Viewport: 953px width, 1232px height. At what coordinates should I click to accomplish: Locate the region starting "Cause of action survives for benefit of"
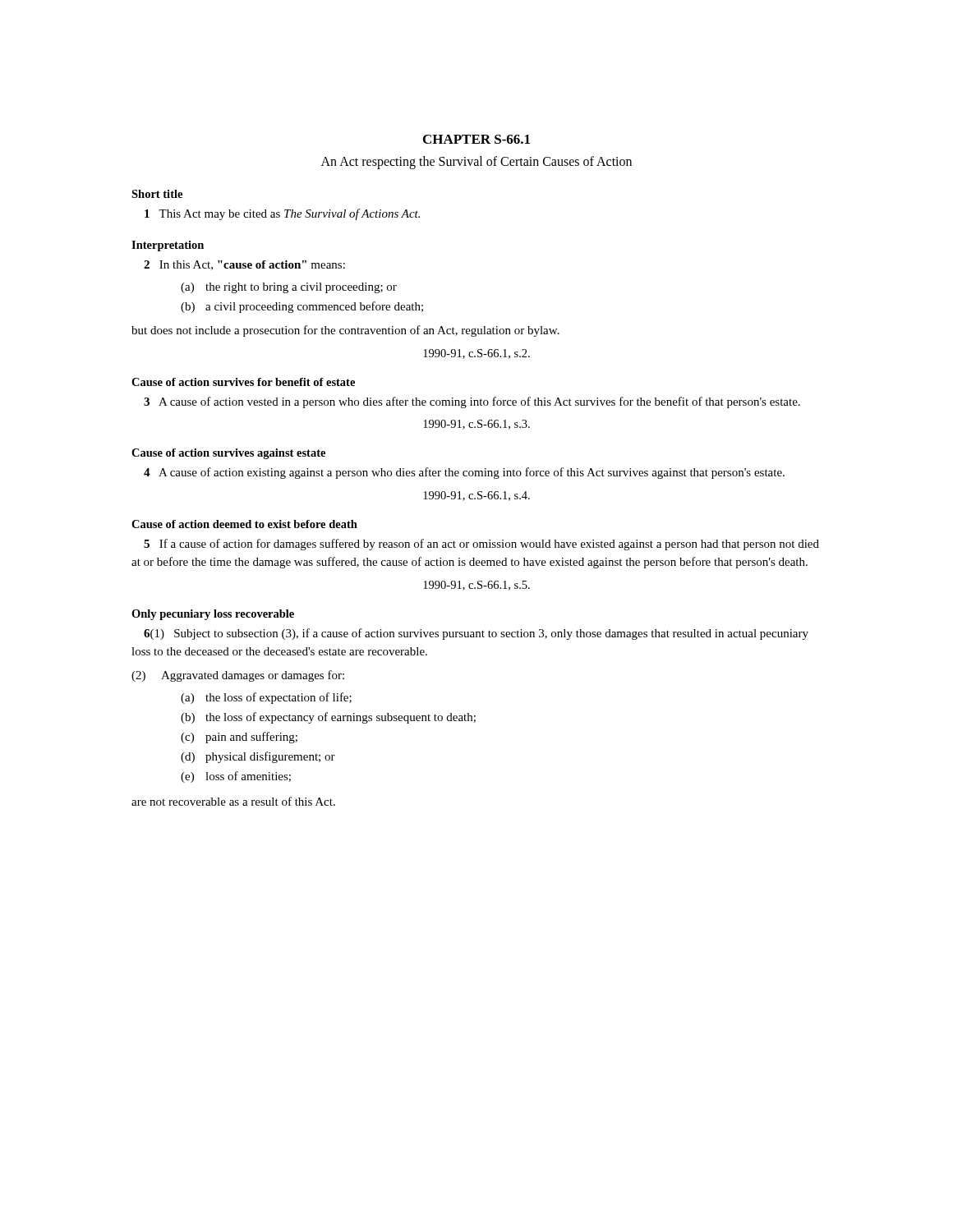click(x=243, y=381)
